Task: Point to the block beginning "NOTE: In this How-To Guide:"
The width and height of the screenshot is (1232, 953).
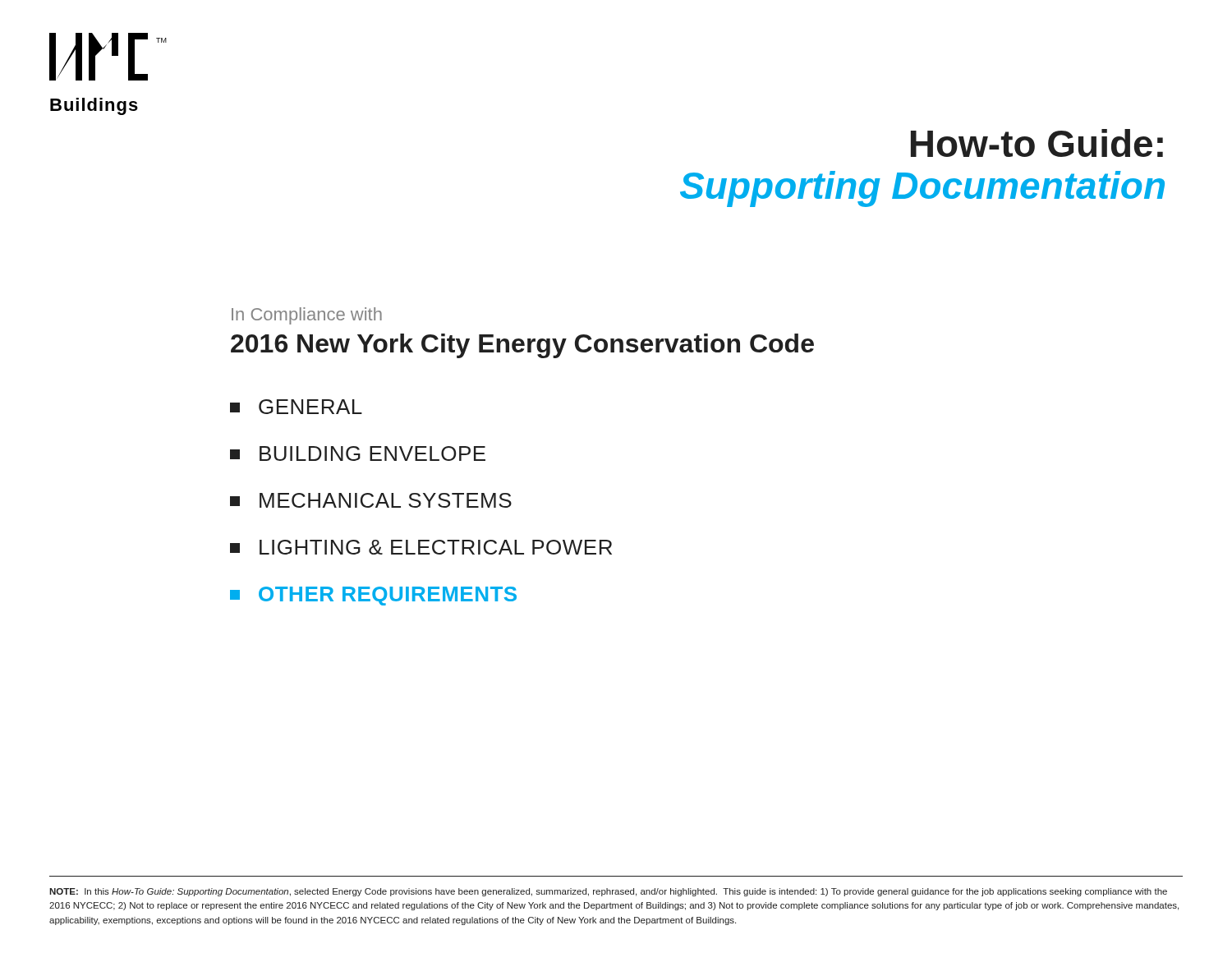Action: pyautogui.click(x=614, y=906)
